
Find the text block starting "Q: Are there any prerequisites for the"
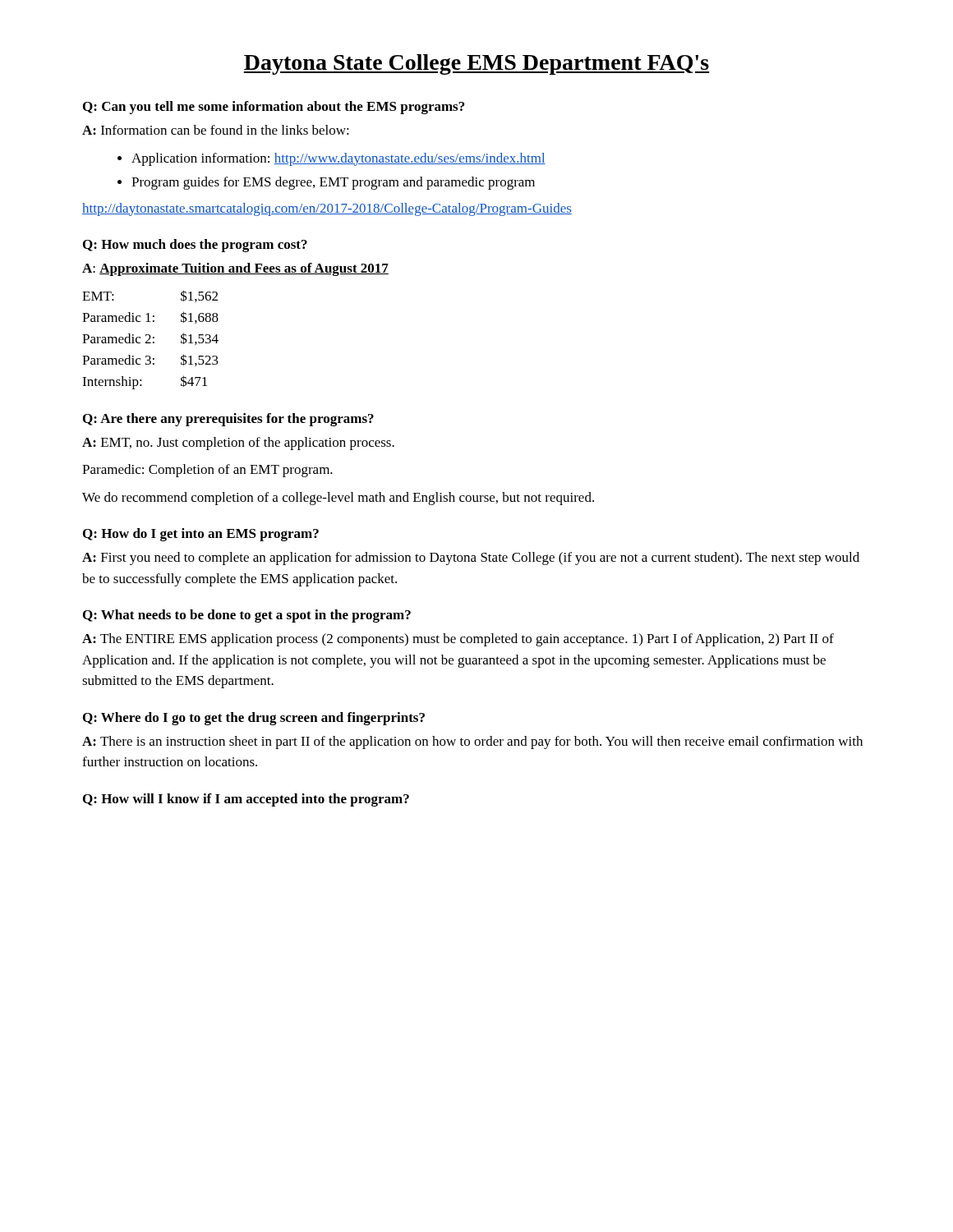(228, 418)
